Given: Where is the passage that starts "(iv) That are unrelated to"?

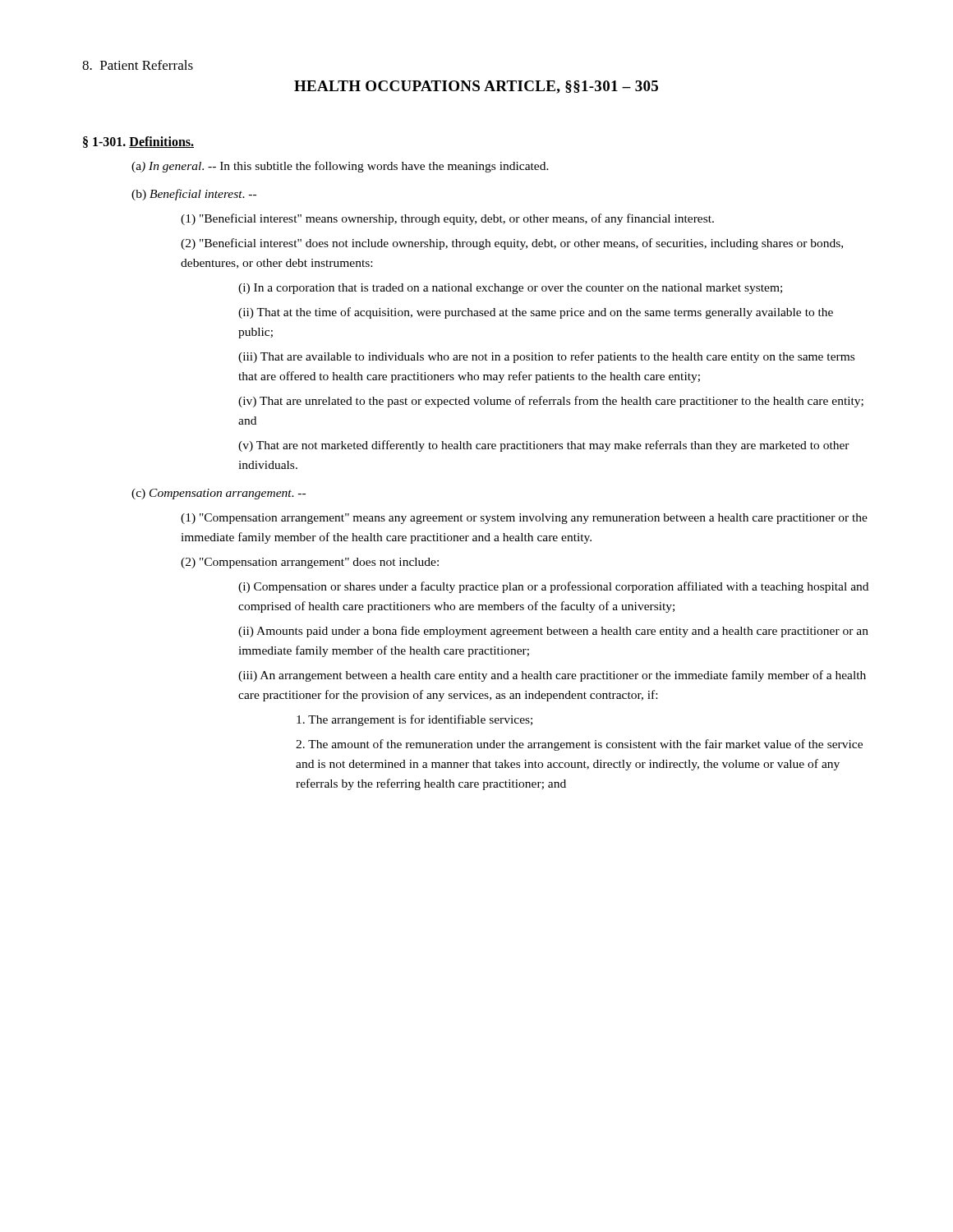Looking at the screenshot, I should (x=551, y=410).
